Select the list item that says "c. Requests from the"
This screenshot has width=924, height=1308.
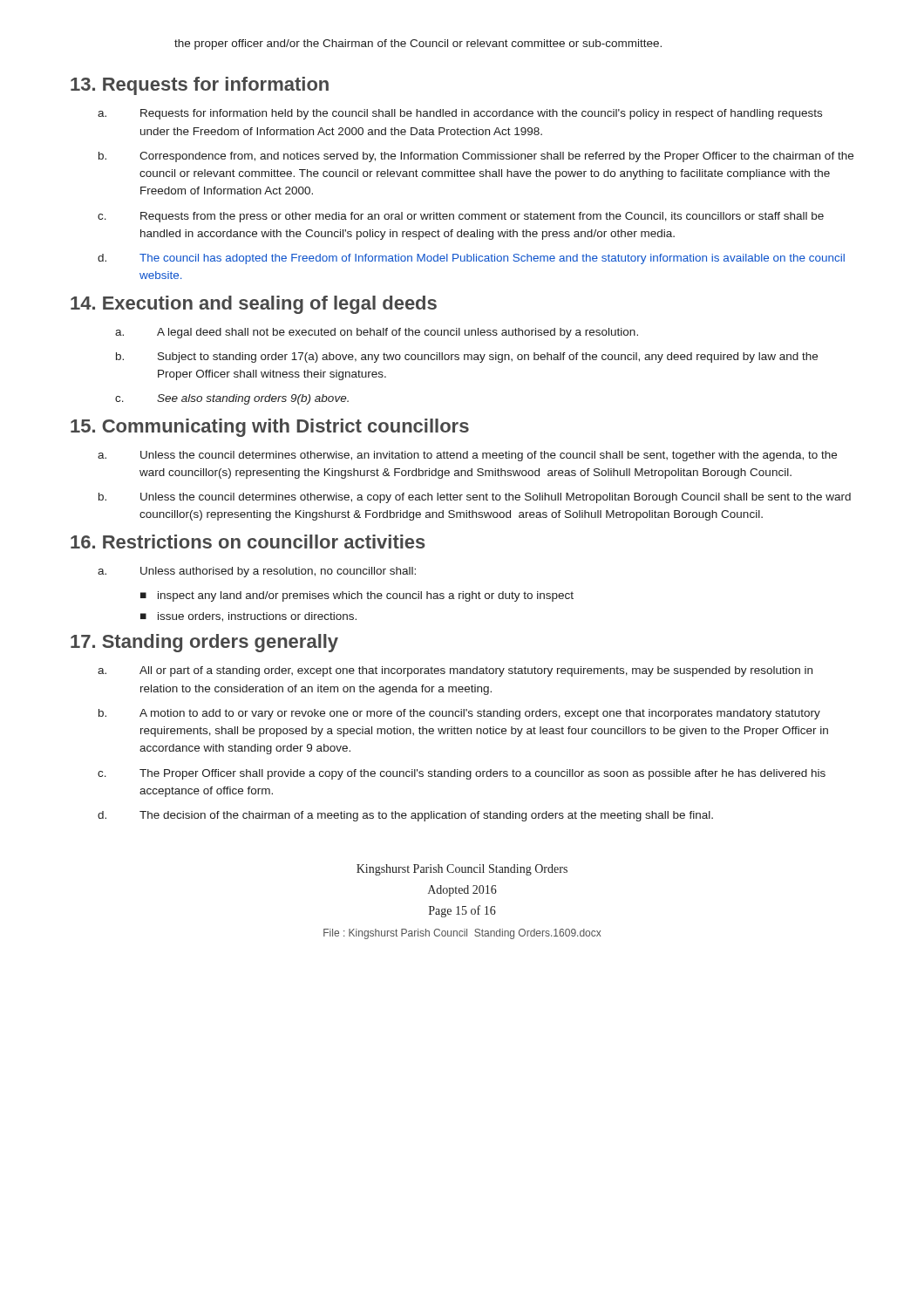point(462,225)
